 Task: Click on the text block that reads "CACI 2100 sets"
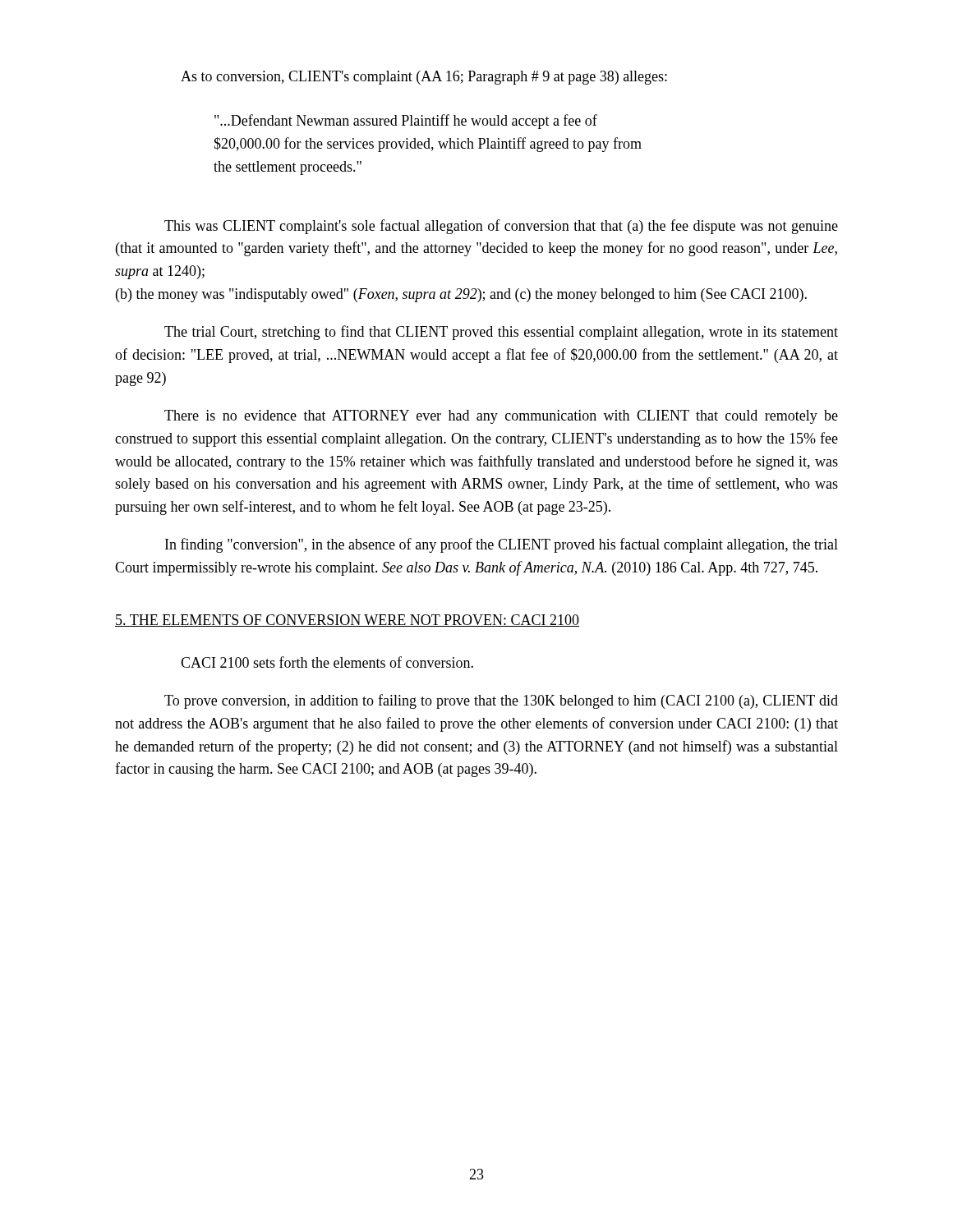tap(327, 663)
